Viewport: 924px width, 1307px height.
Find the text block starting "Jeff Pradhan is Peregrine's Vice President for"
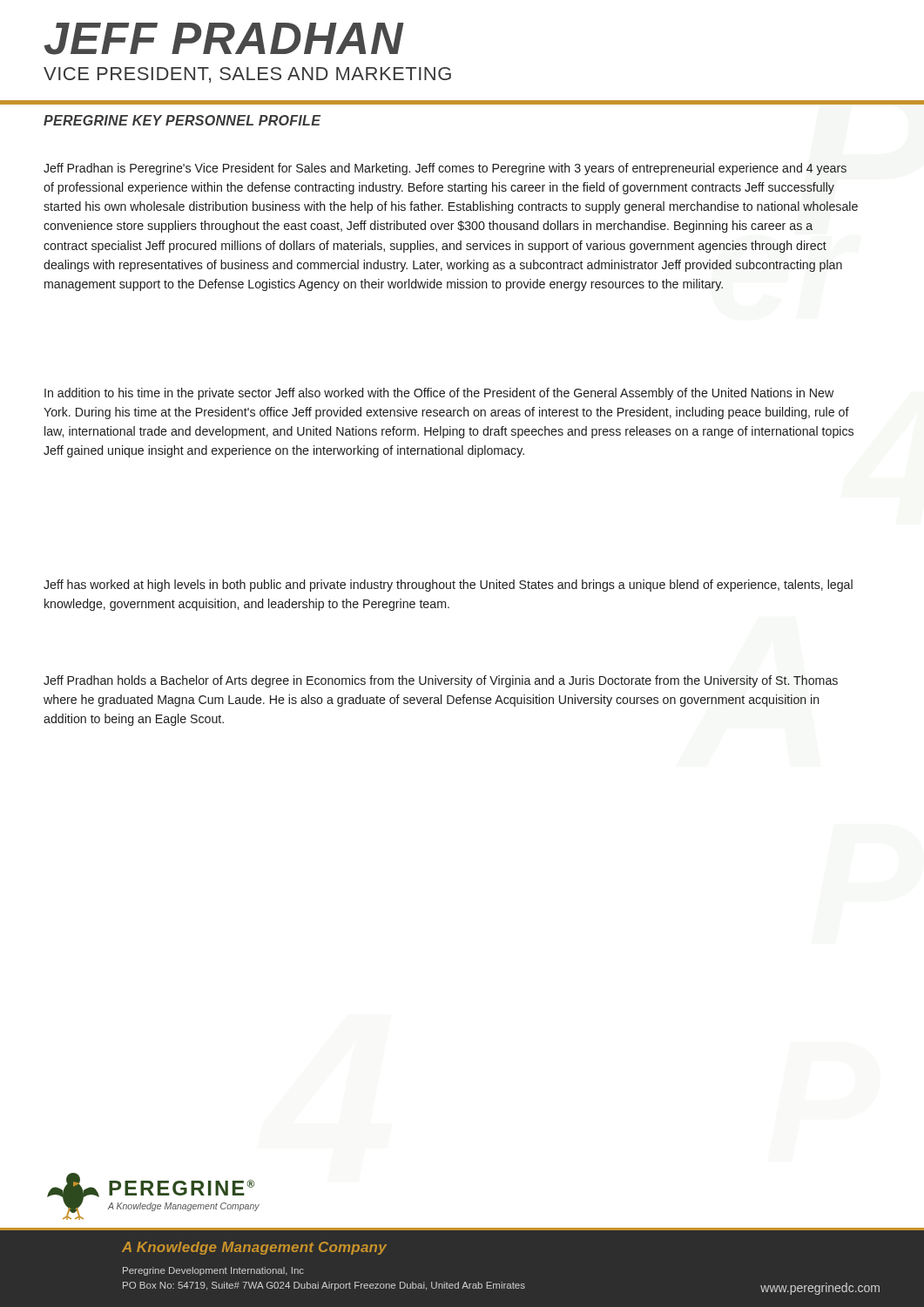[451, 226]
